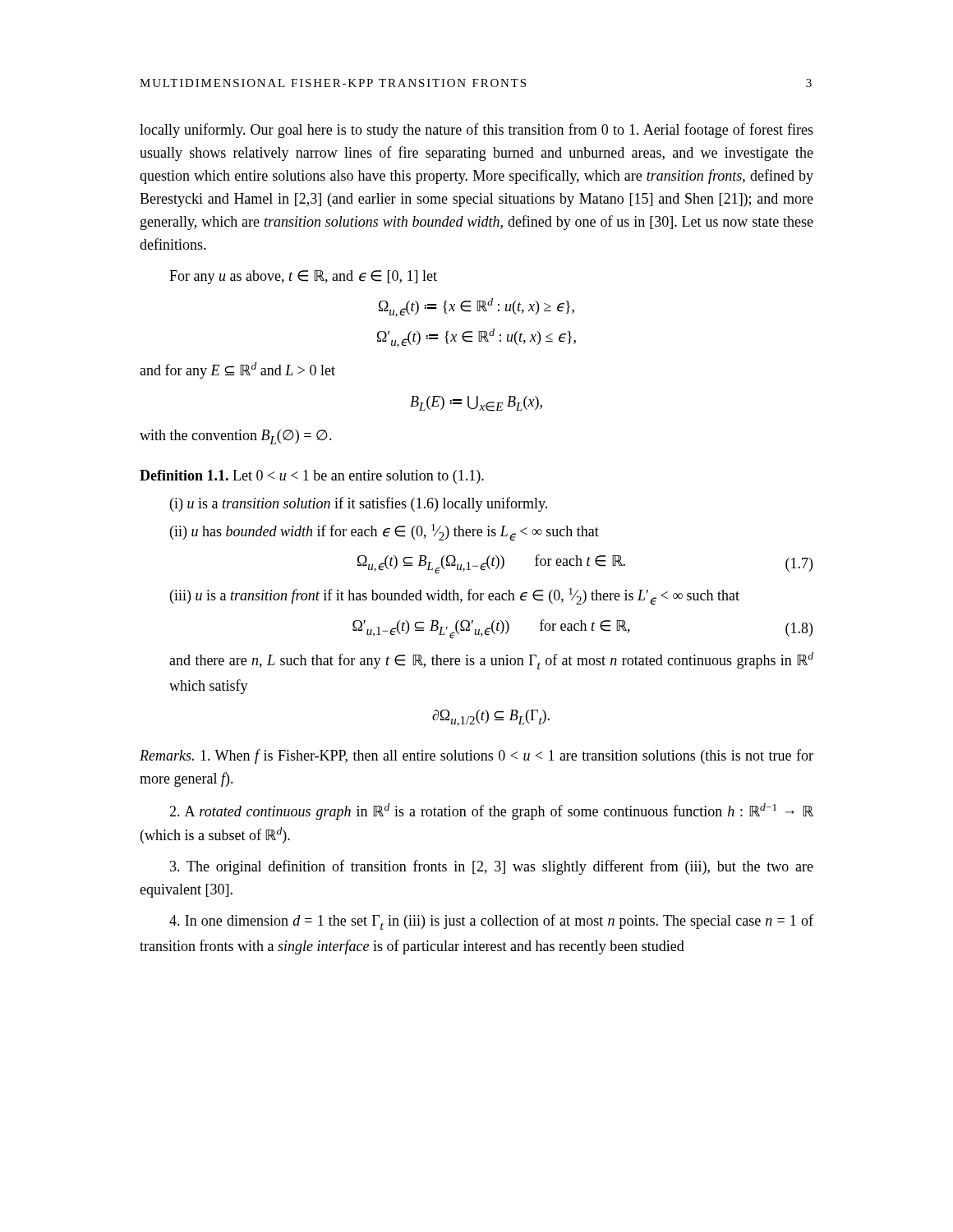Locate the element starting "BL(E) ≔ ⋃x∈E BL(x),"
The image size is (953, 1232).
click(x=476, y=403)
